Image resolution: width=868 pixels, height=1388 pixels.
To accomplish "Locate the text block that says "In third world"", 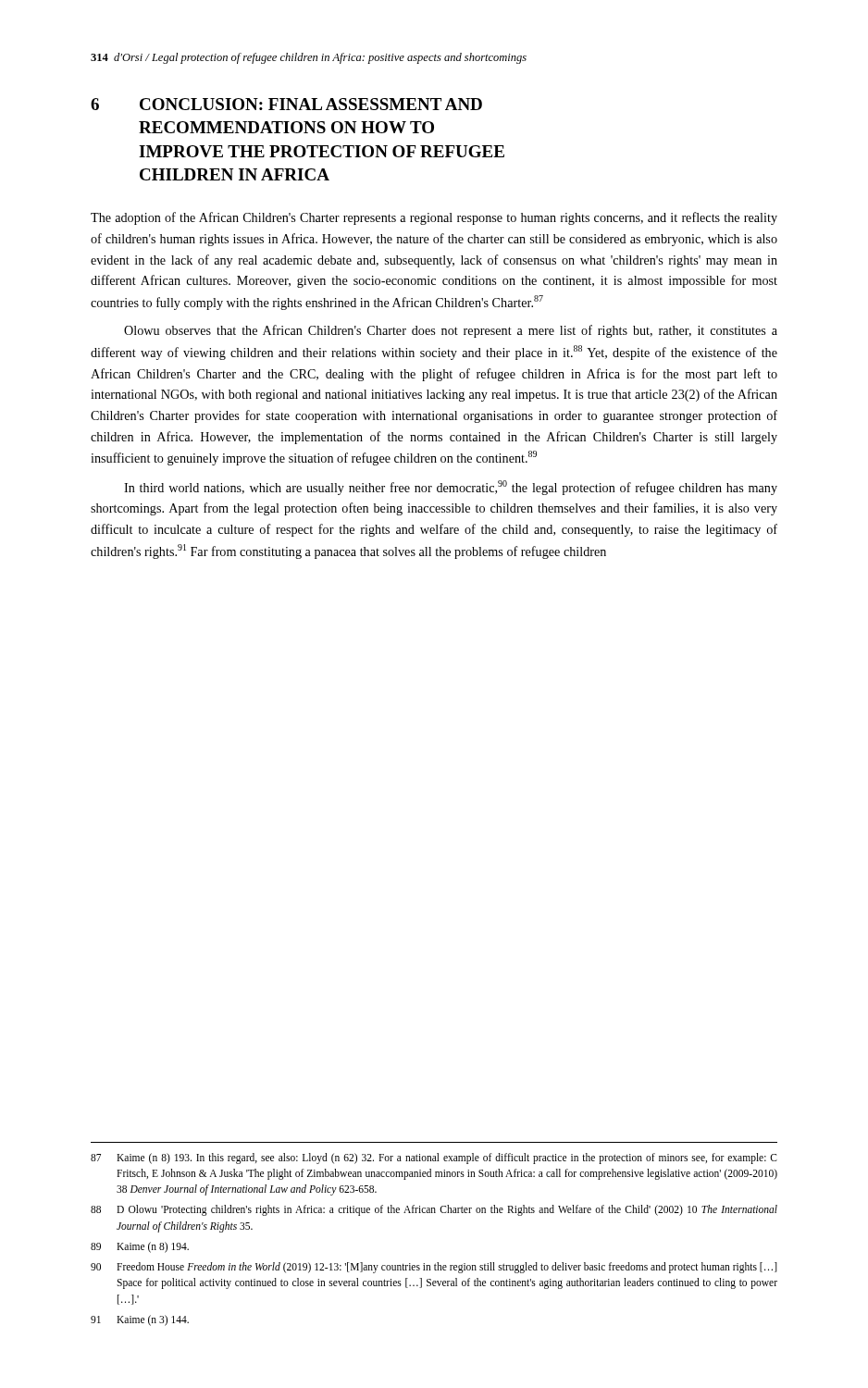I will 434,518.
